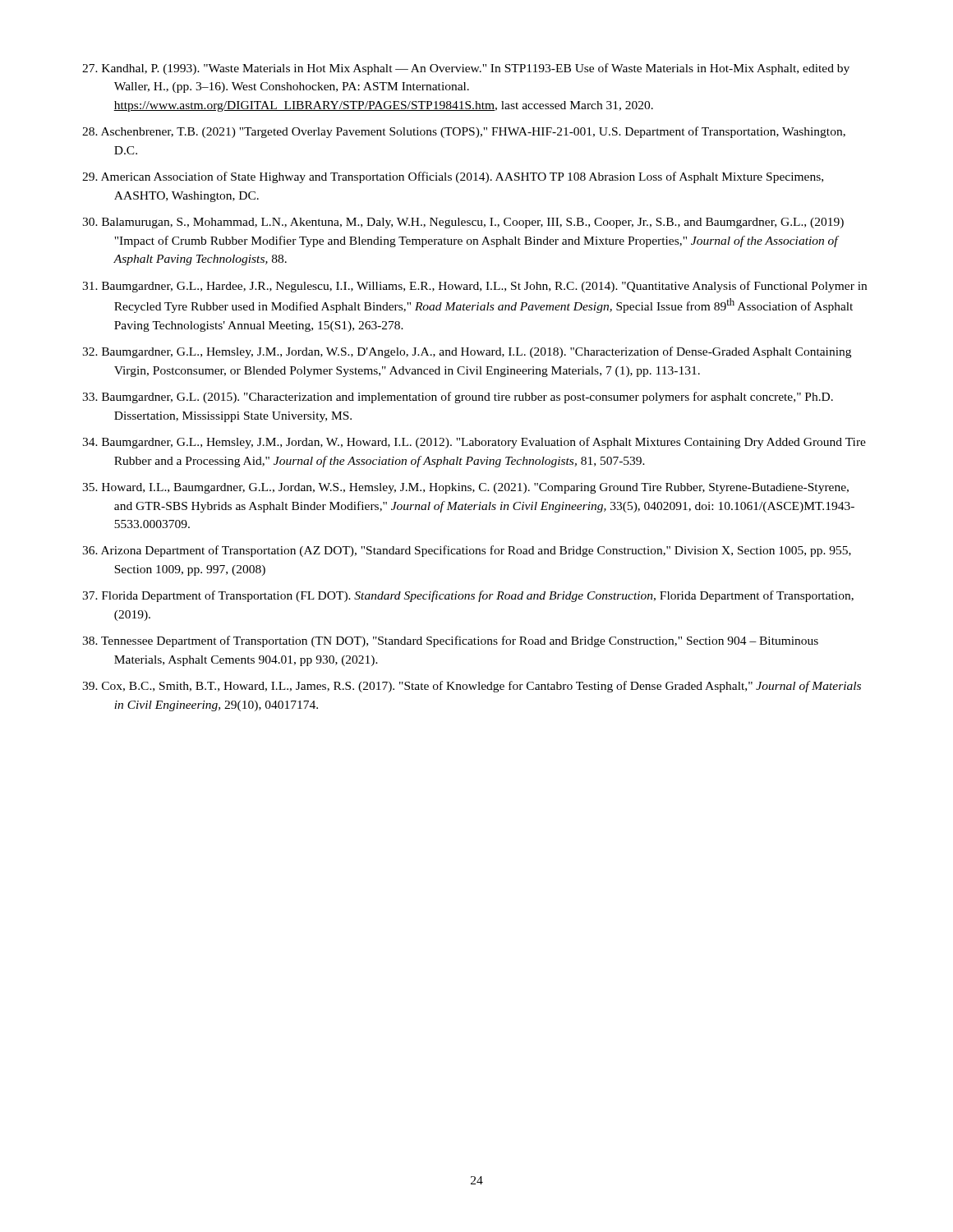Where is the passage that starts "33. Baumgardner, G.L. (2015). "Characterization"?
953x1232 pixels.
(458, 406)
